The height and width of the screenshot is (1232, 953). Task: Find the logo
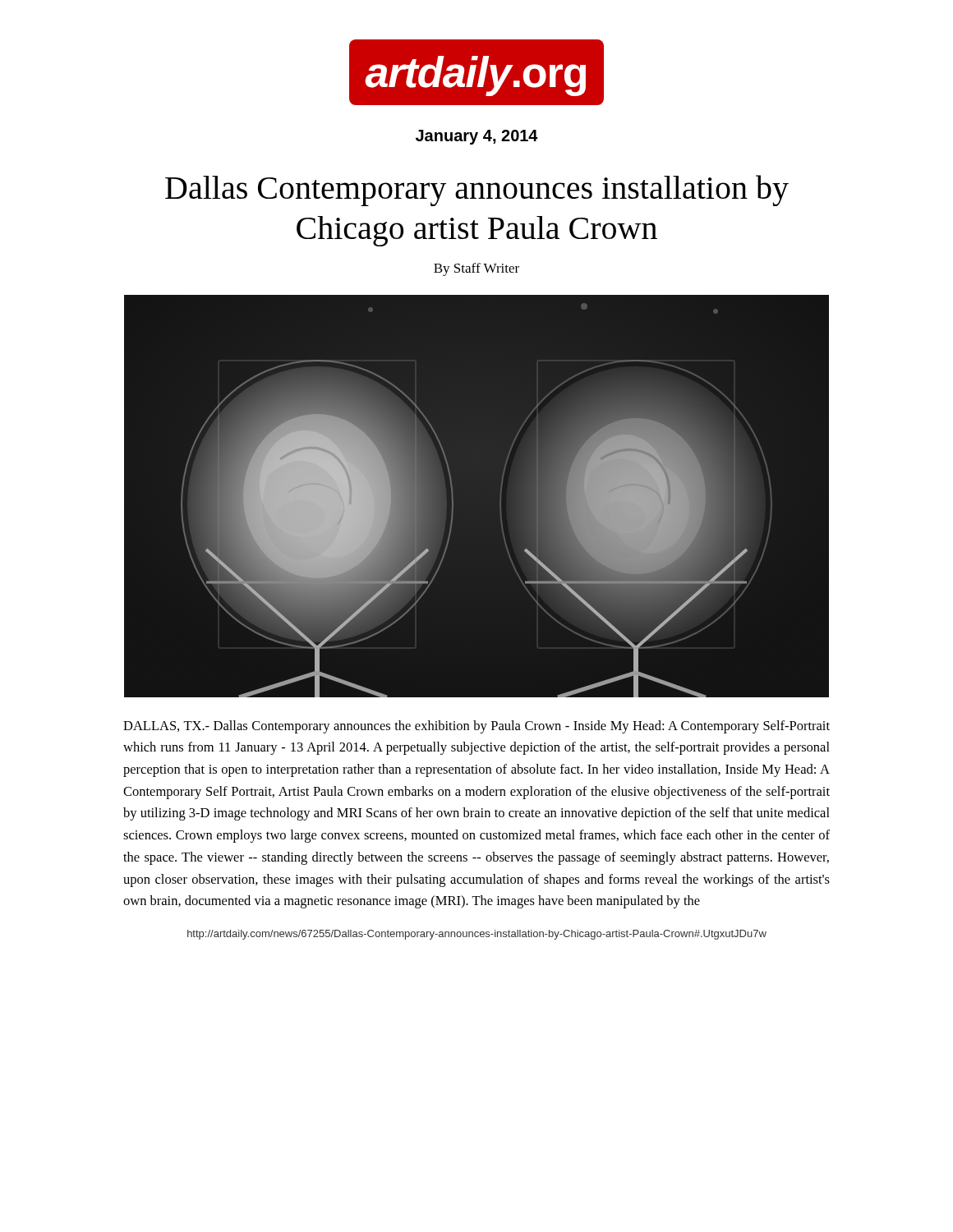(476, 74)
